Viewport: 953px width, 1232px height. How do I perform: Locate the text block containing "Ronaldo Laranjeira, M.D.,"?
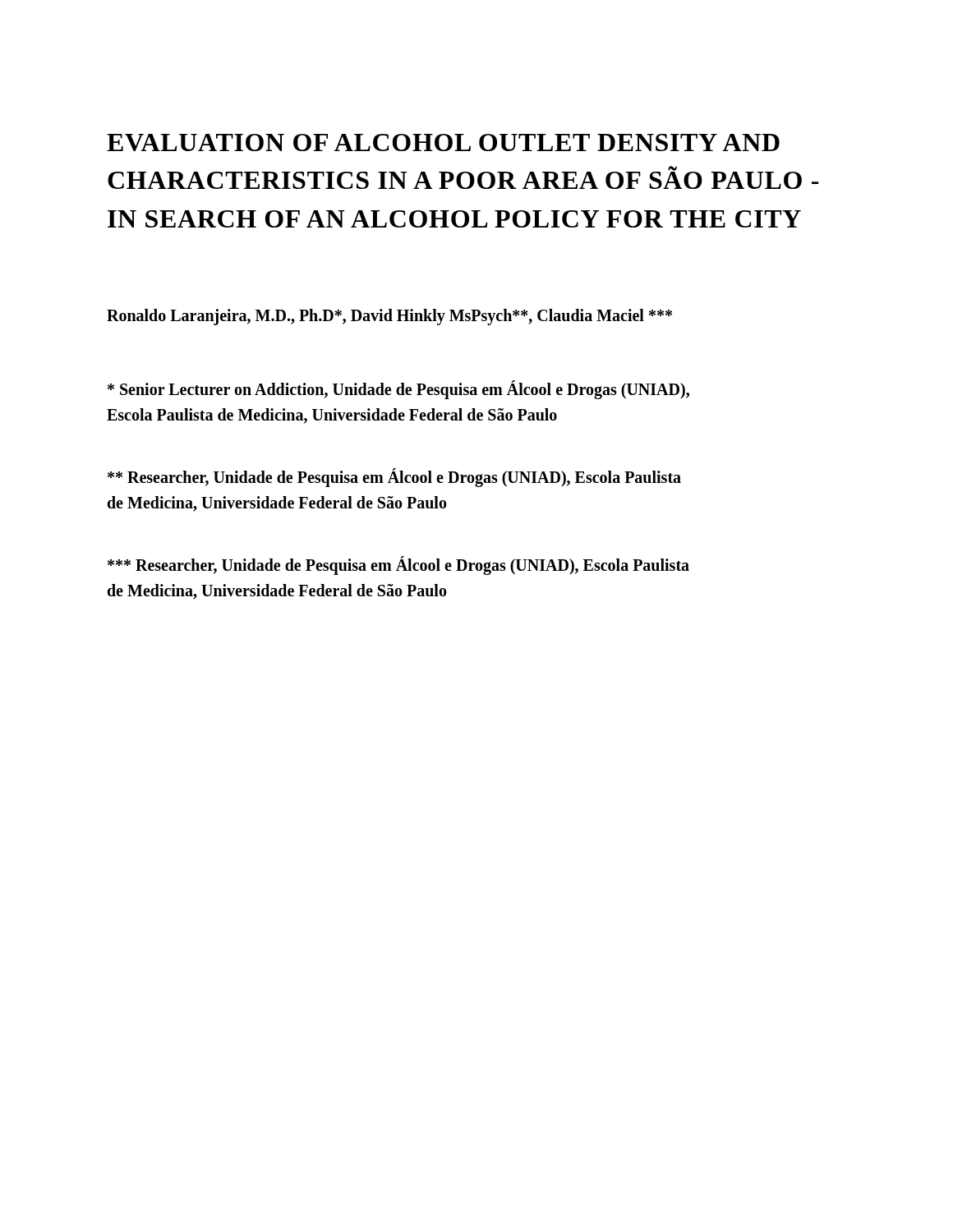tap(476, 316)
